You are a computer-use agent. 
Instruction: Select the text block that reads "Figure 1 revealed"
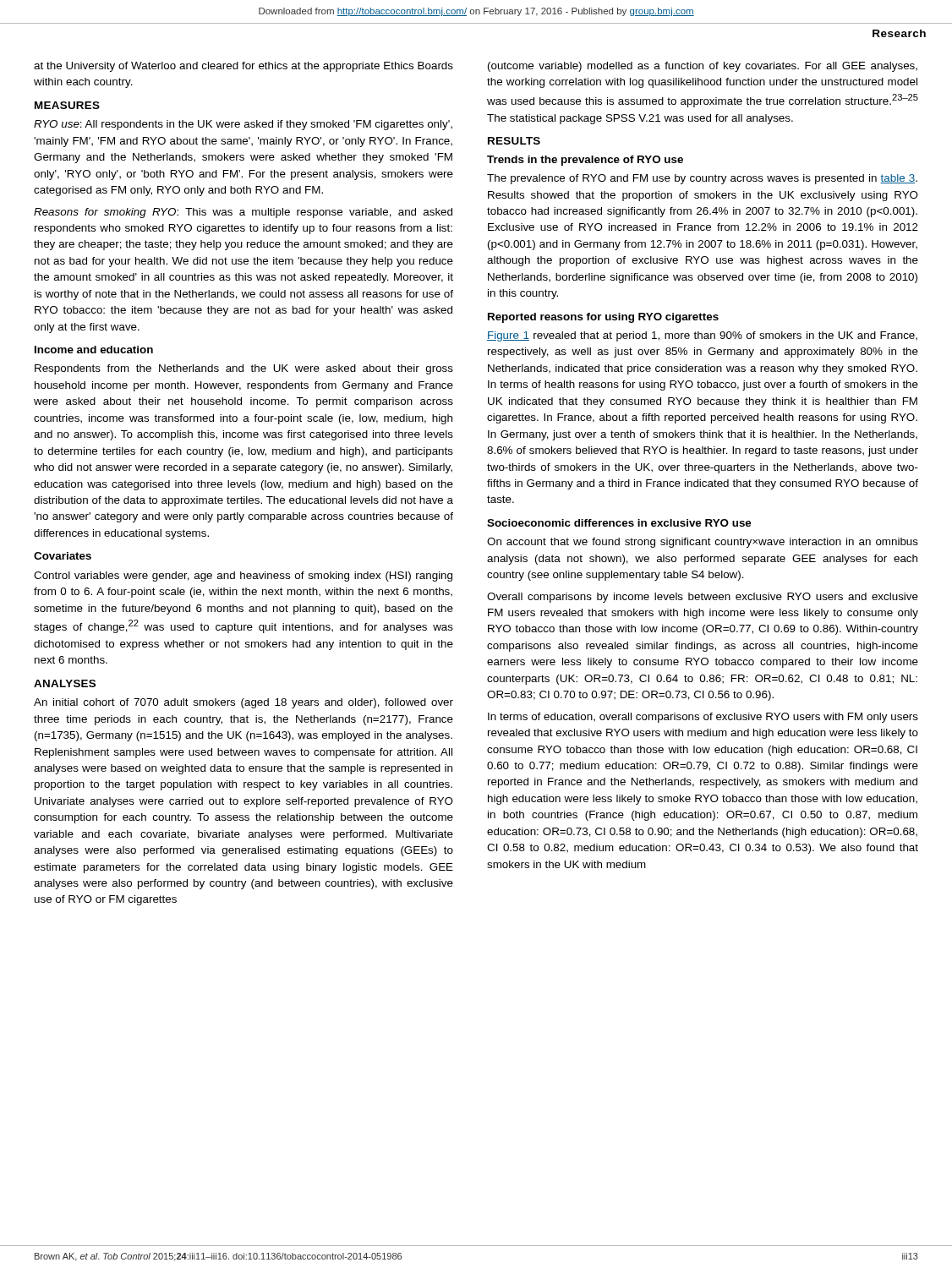(703, 418)
